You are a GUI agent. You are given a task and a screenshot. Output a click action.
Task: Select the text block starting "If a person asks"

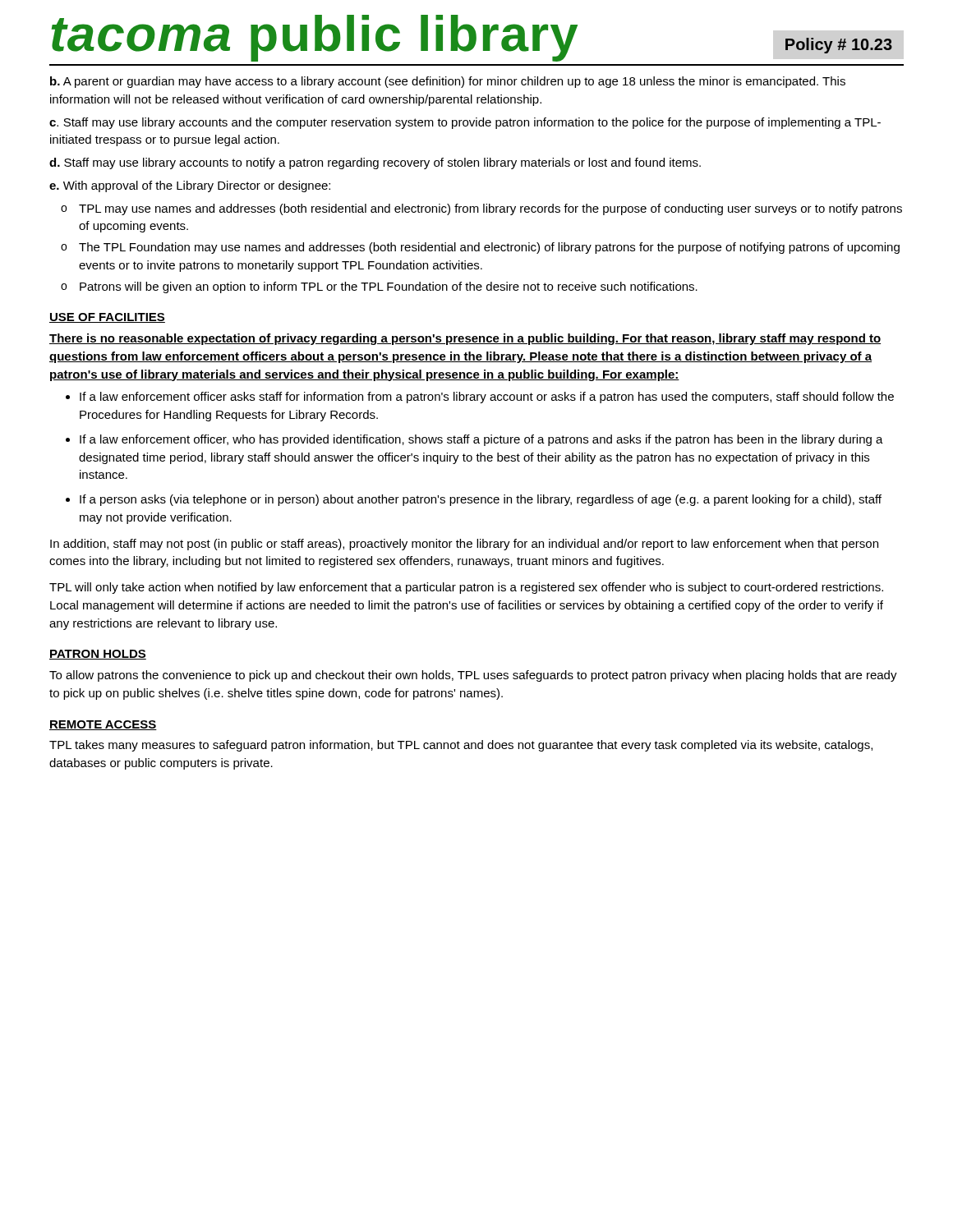click(480, 508)
